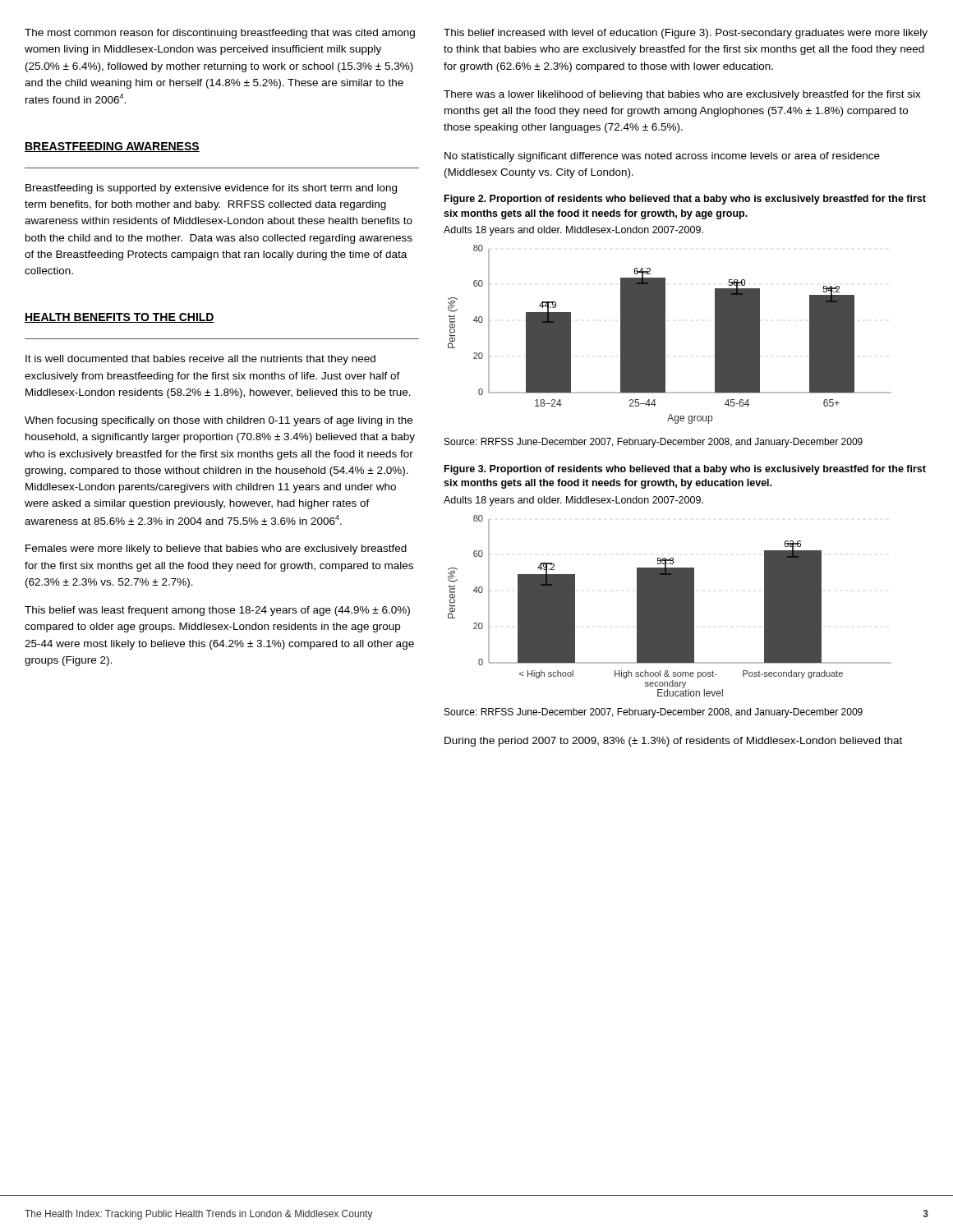Click the passage that begins "There was a lower likelihood of believing that"
This screenshot has height=1232, width=953.
[682, 111]
